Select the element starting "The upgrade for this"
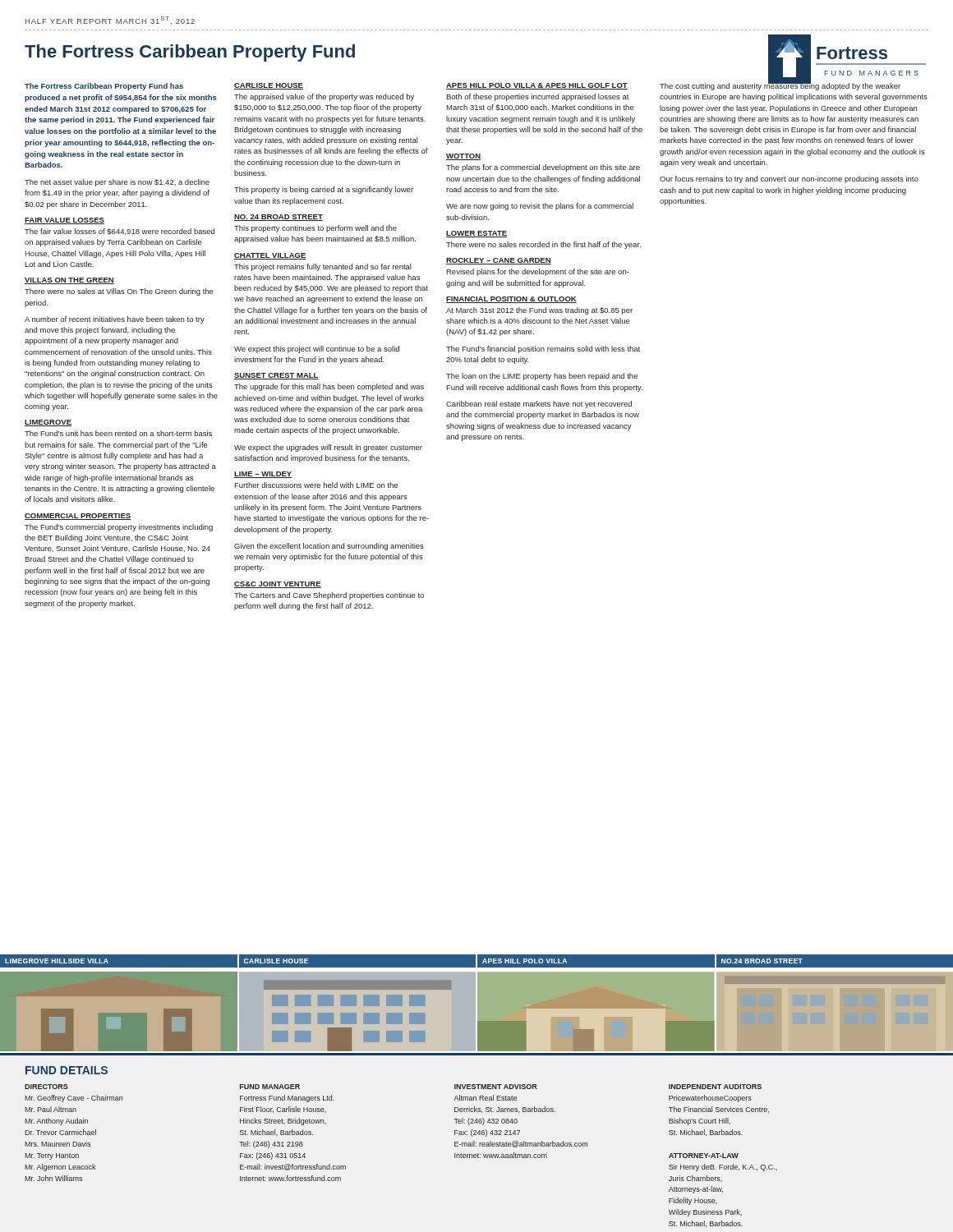953x1232 pixels. coord(329,408)
